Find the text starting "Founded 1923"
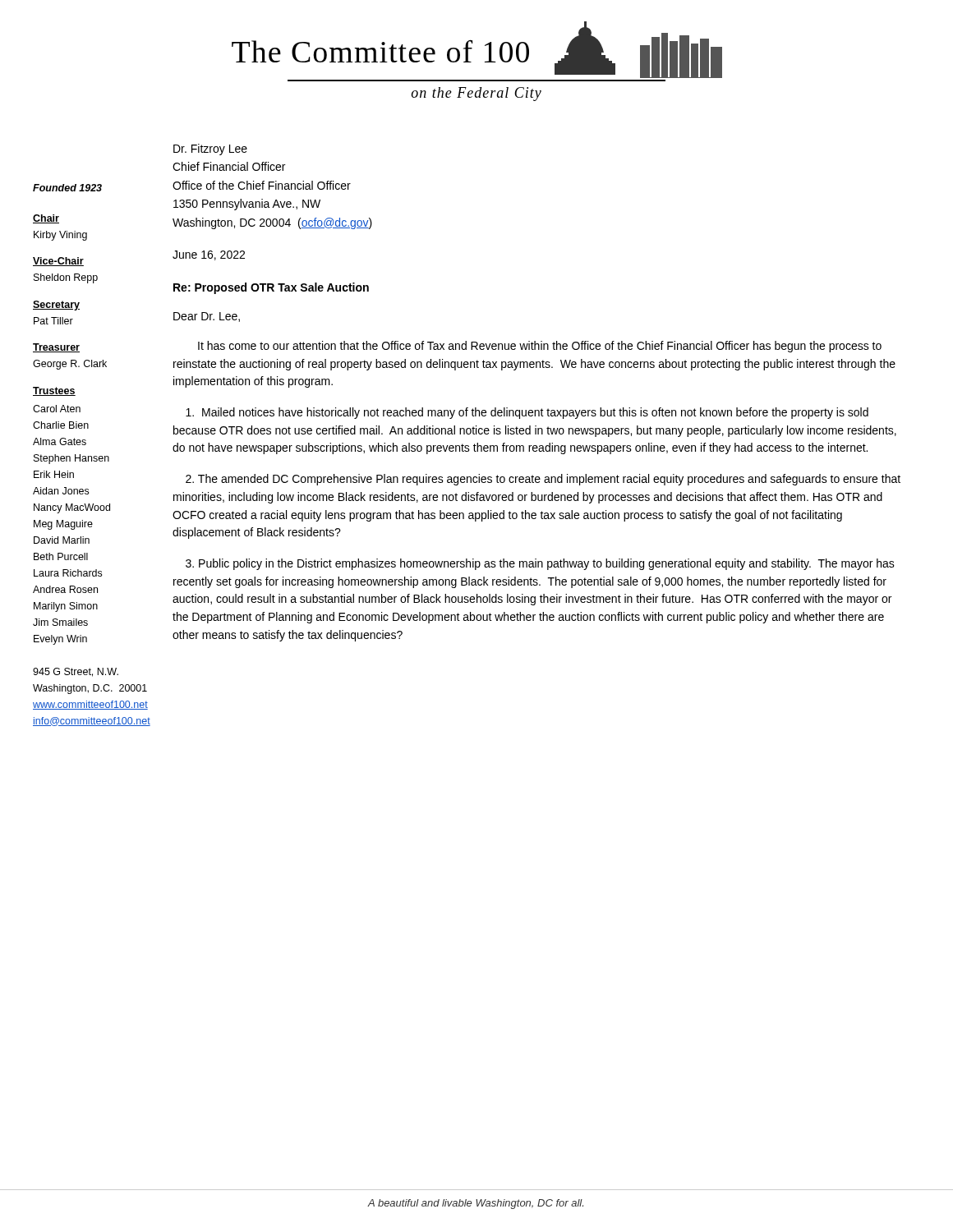 tap(67, 188)
